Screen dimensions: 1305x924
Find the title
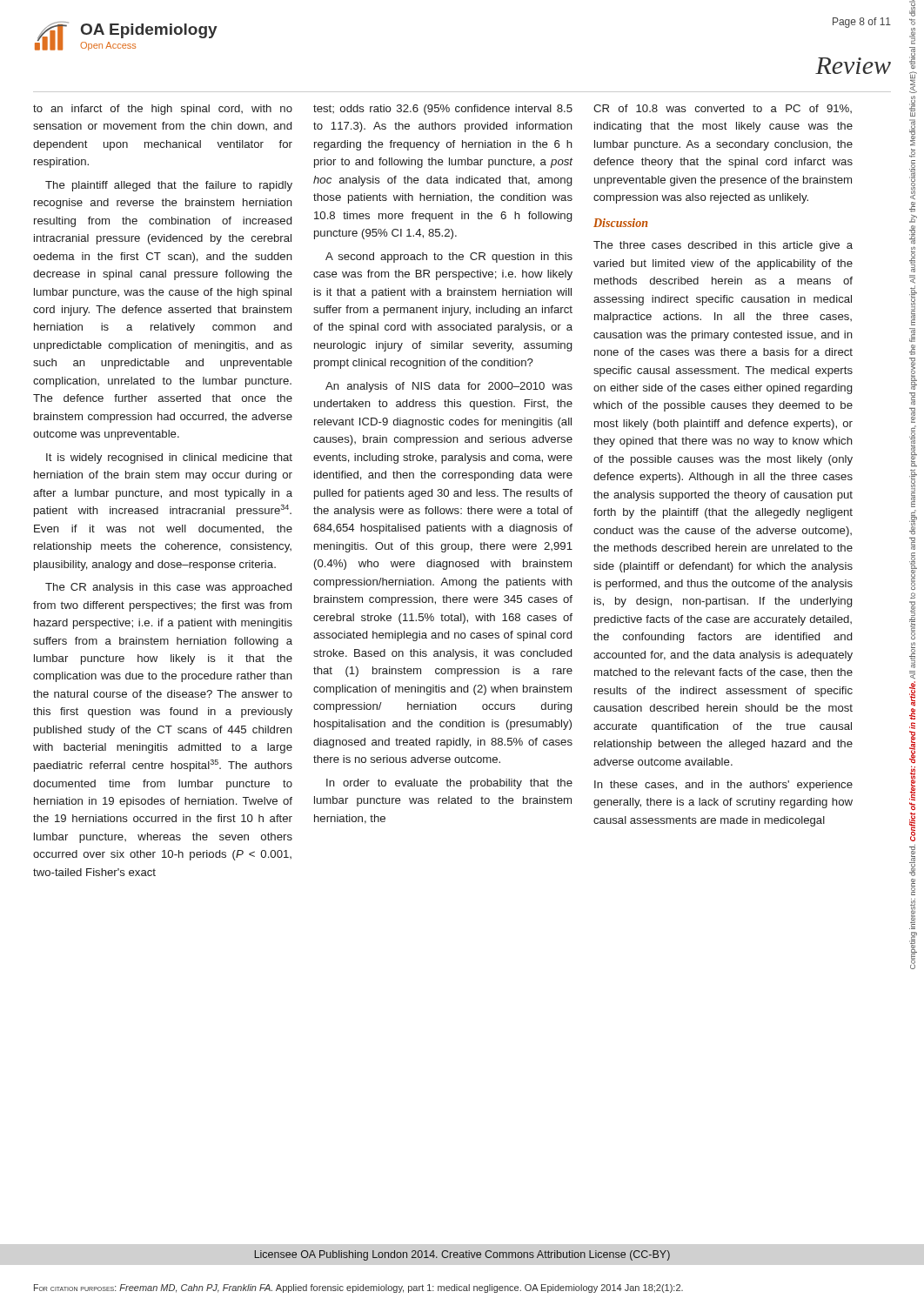(853, 65)
